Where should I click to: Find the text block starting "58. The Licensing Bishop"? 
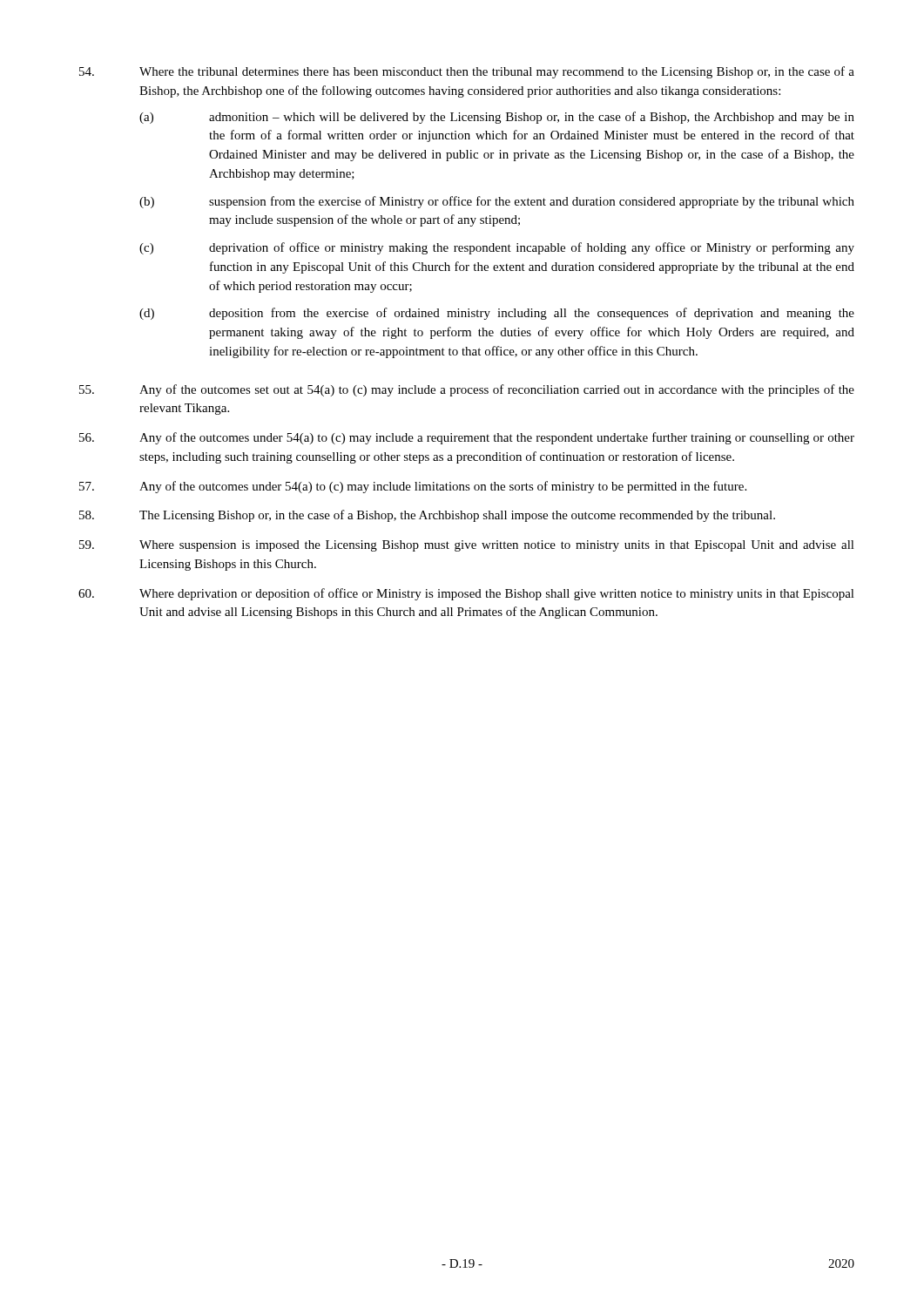pyautogui.click(x=466, y=516)
